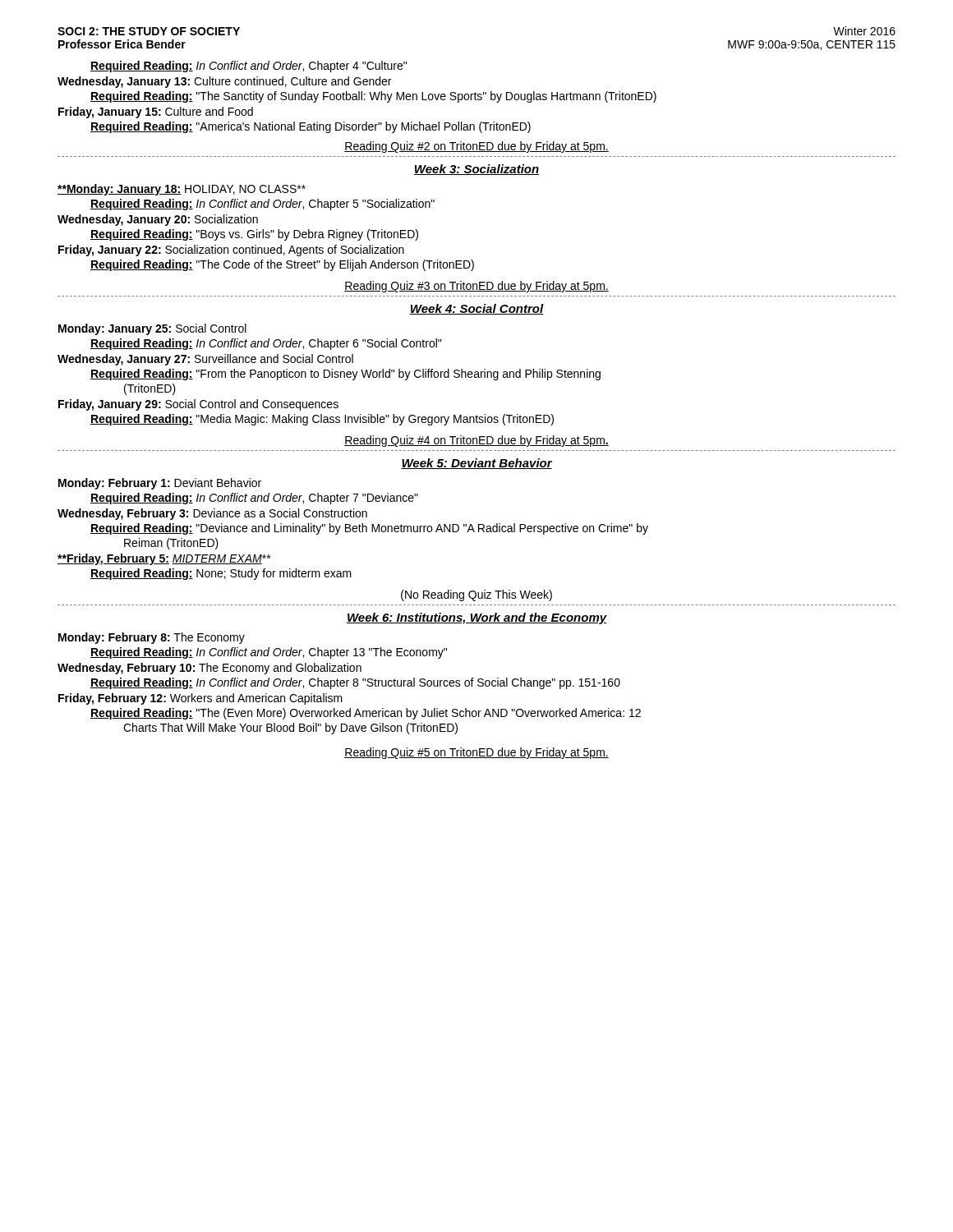Find the list item with the text "Monday: January 25: Social Control"
Screen dimensions: 1232x953
(152, 329)
